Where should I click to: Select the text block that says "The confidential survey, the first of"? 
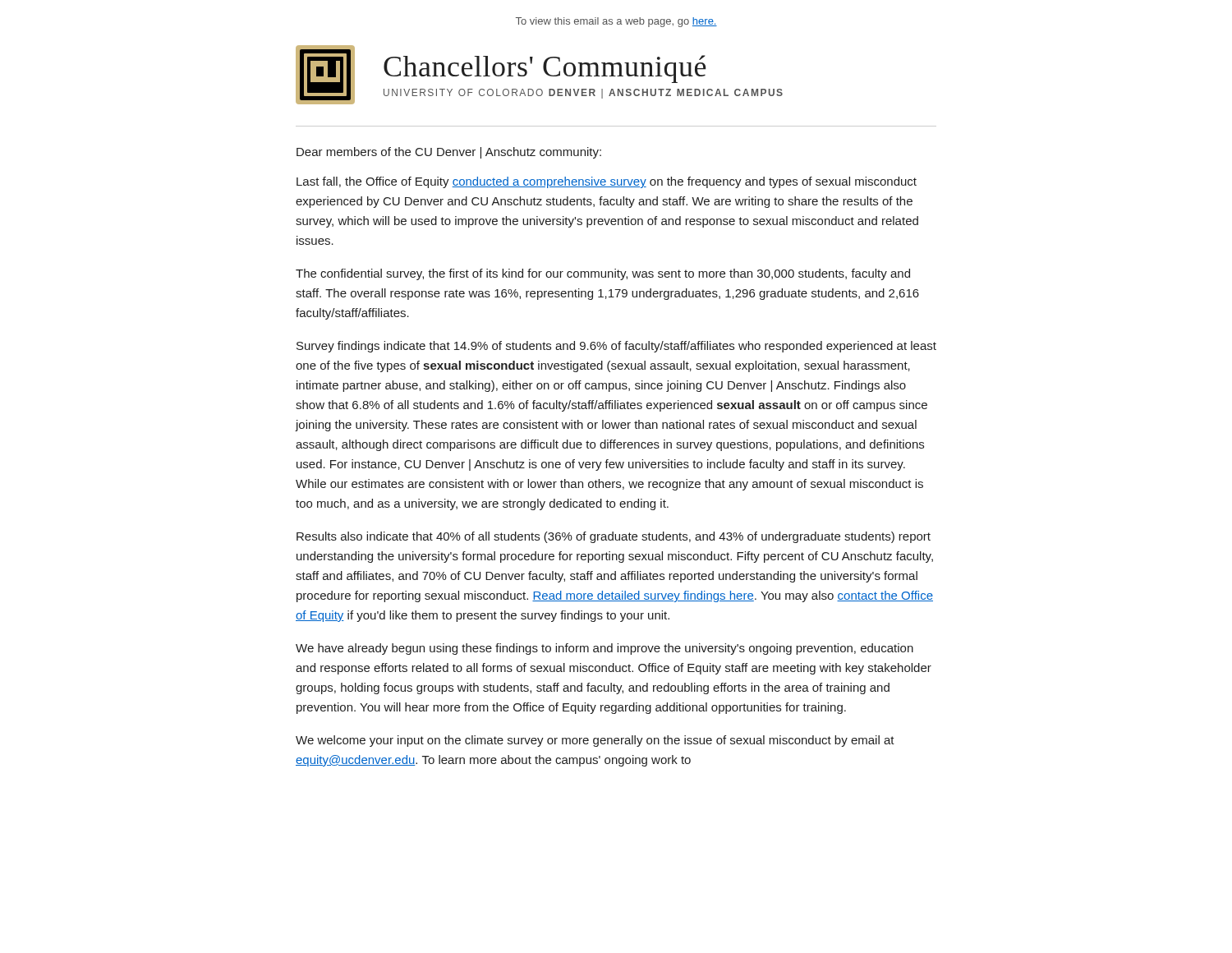[x=607, y=293]
